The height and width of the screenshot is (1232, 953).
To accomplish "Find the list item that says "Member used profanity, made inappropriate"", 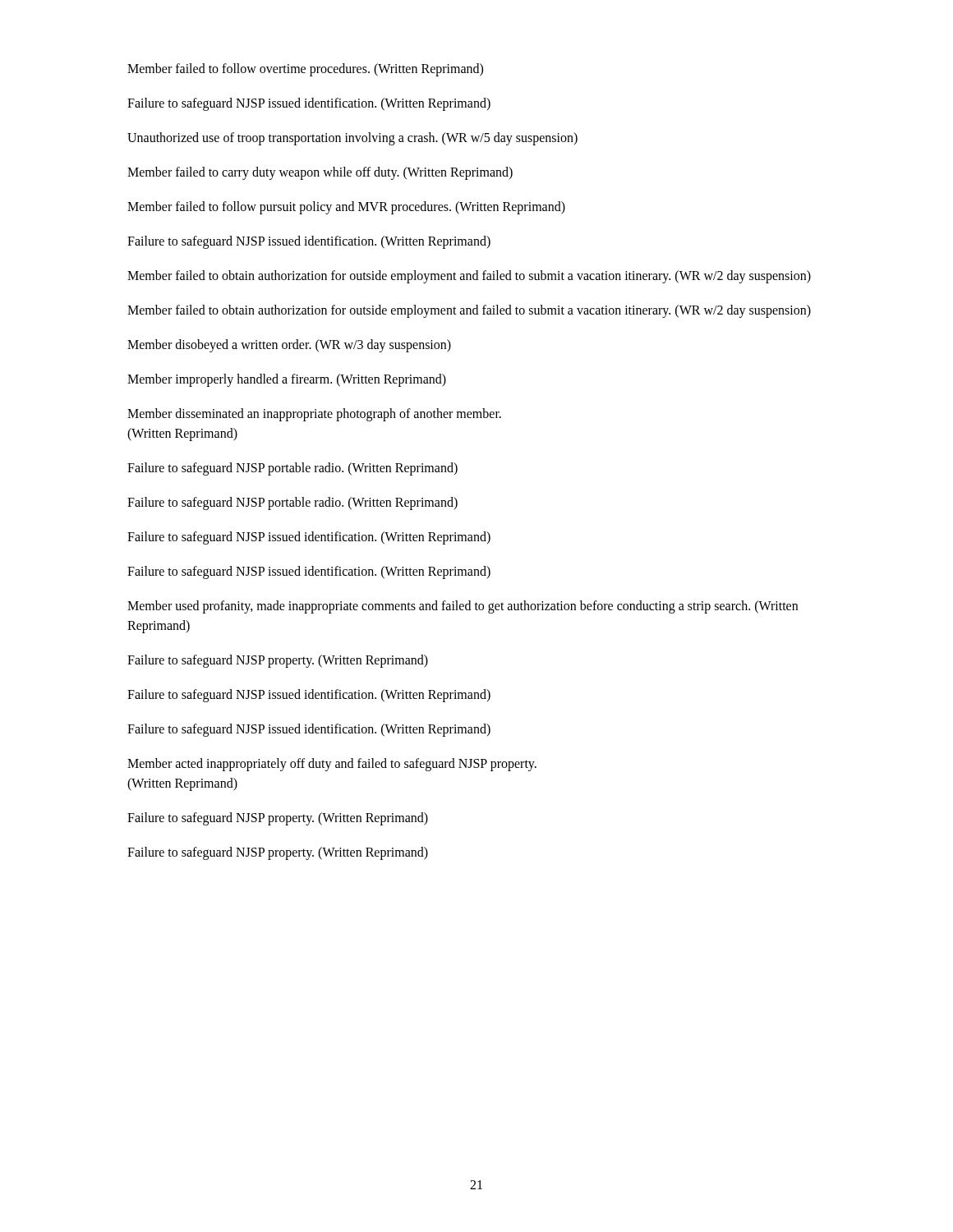I will (463, 616).
